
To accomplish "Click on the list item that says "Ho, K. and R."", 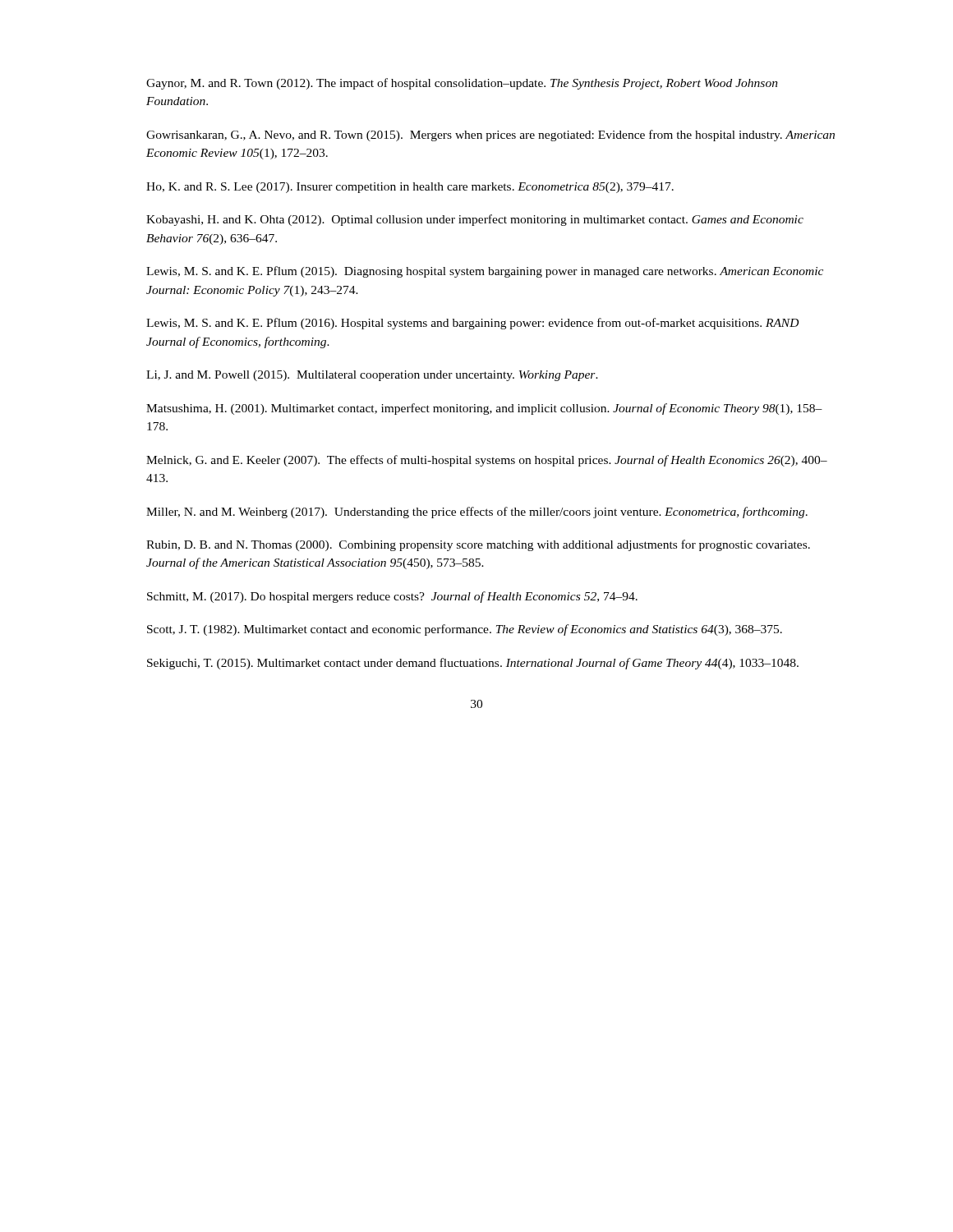I will (x=476, y=187).
